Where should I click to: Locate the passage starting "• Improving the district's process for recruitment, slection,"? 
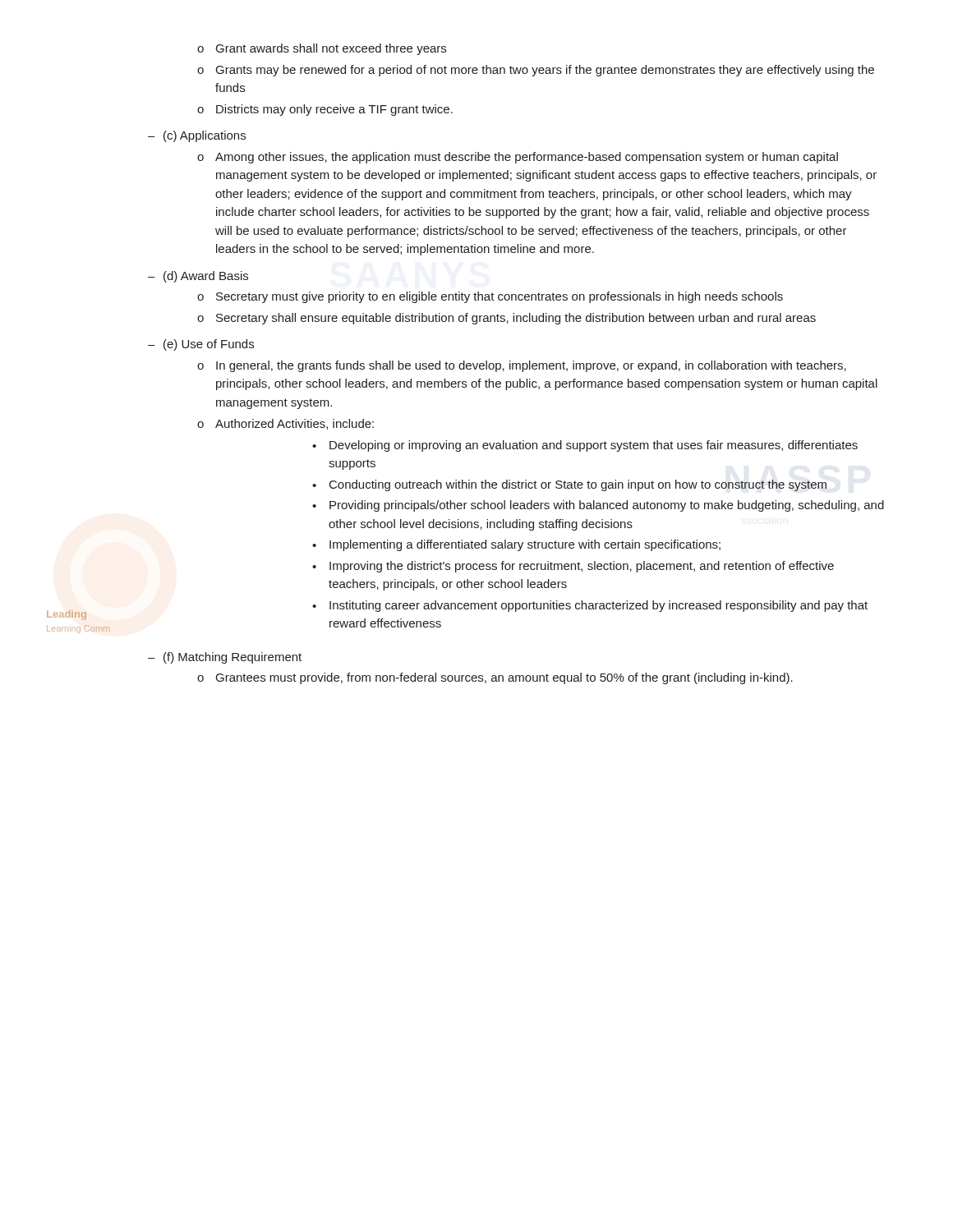pyautogui.click(x=600, y=575)
